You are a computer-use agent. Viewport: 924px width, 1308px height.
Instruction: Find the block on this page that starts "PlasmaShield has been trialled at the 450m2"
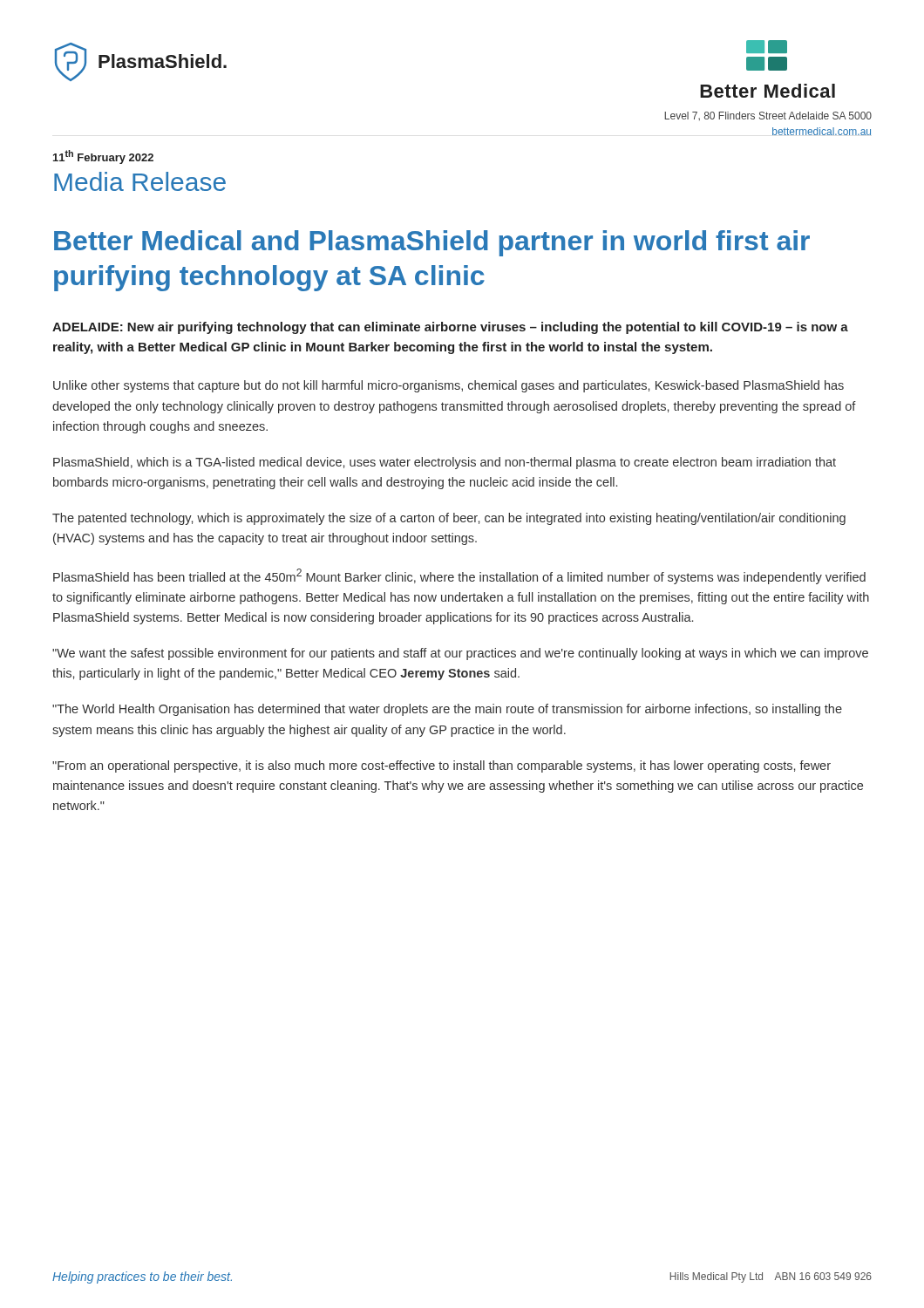click(461, 595)
